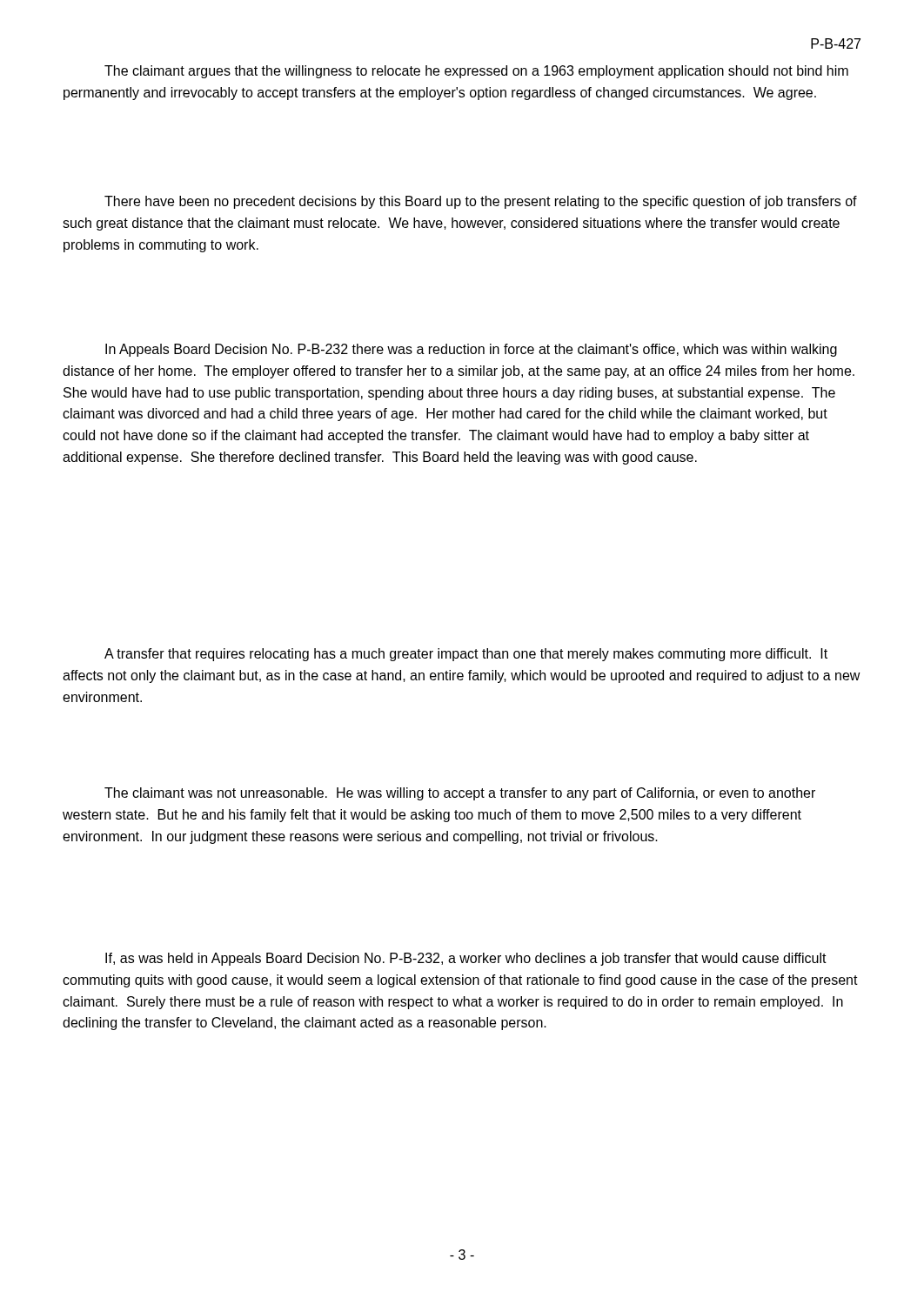
Task: Click the passage that begins "The claimant argues that"
Action: point(462,82)
